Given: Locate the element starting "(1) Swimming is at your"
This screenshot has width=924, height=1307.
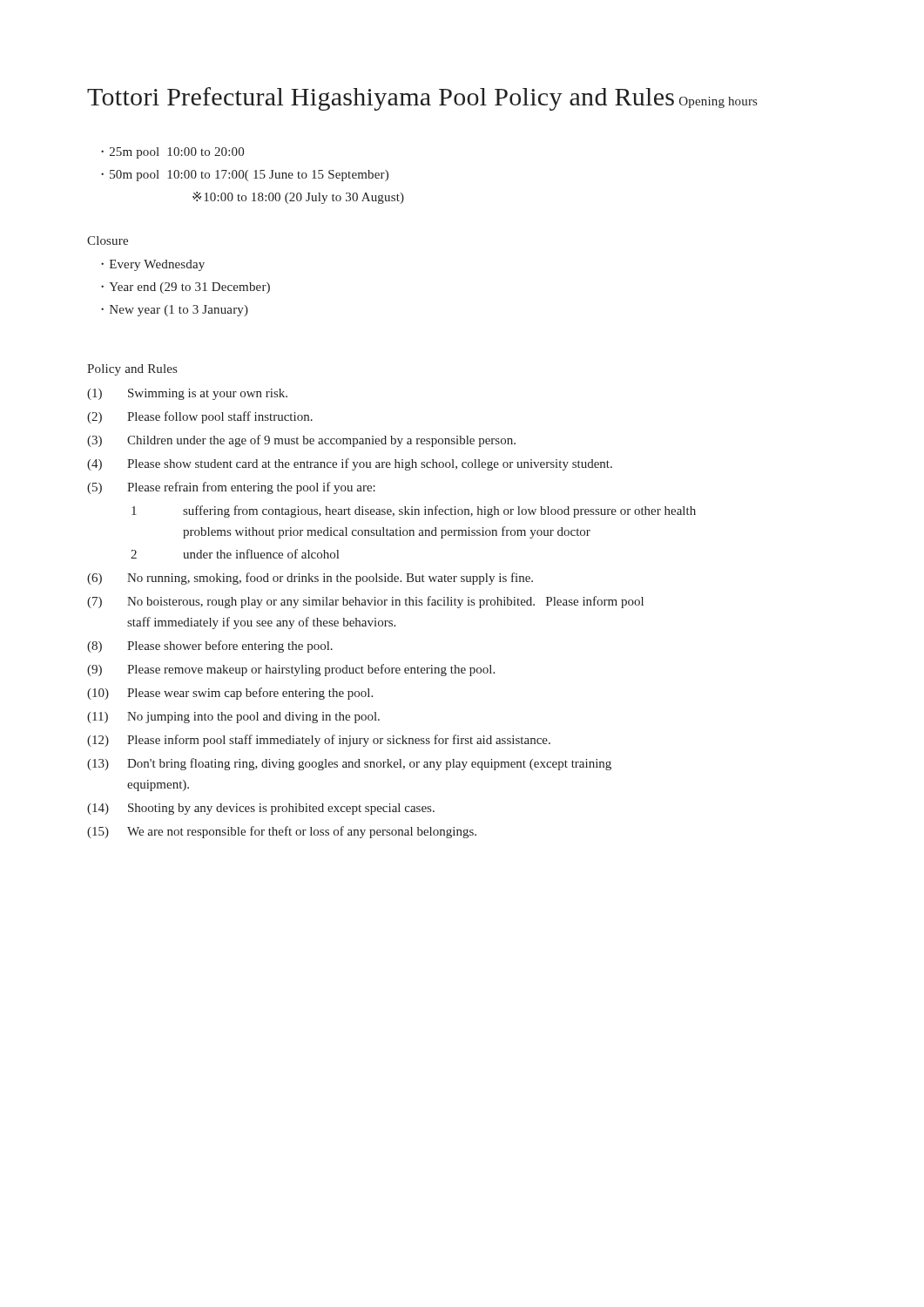Looking at the screenshot, I should click(x=187, y=394).
